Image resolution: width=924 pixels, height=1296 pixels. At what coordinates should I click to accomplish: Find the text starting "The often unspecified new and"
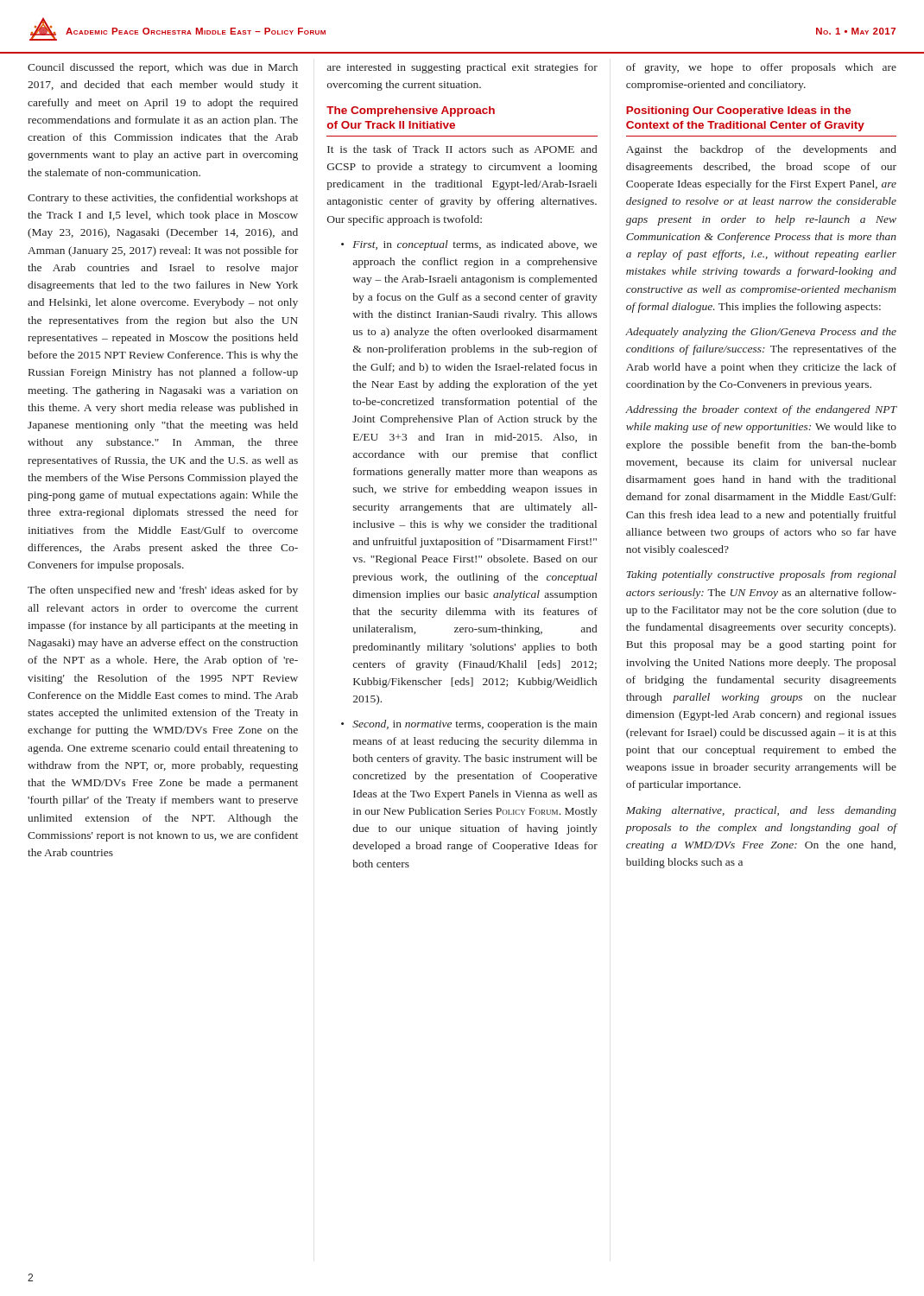163,722
